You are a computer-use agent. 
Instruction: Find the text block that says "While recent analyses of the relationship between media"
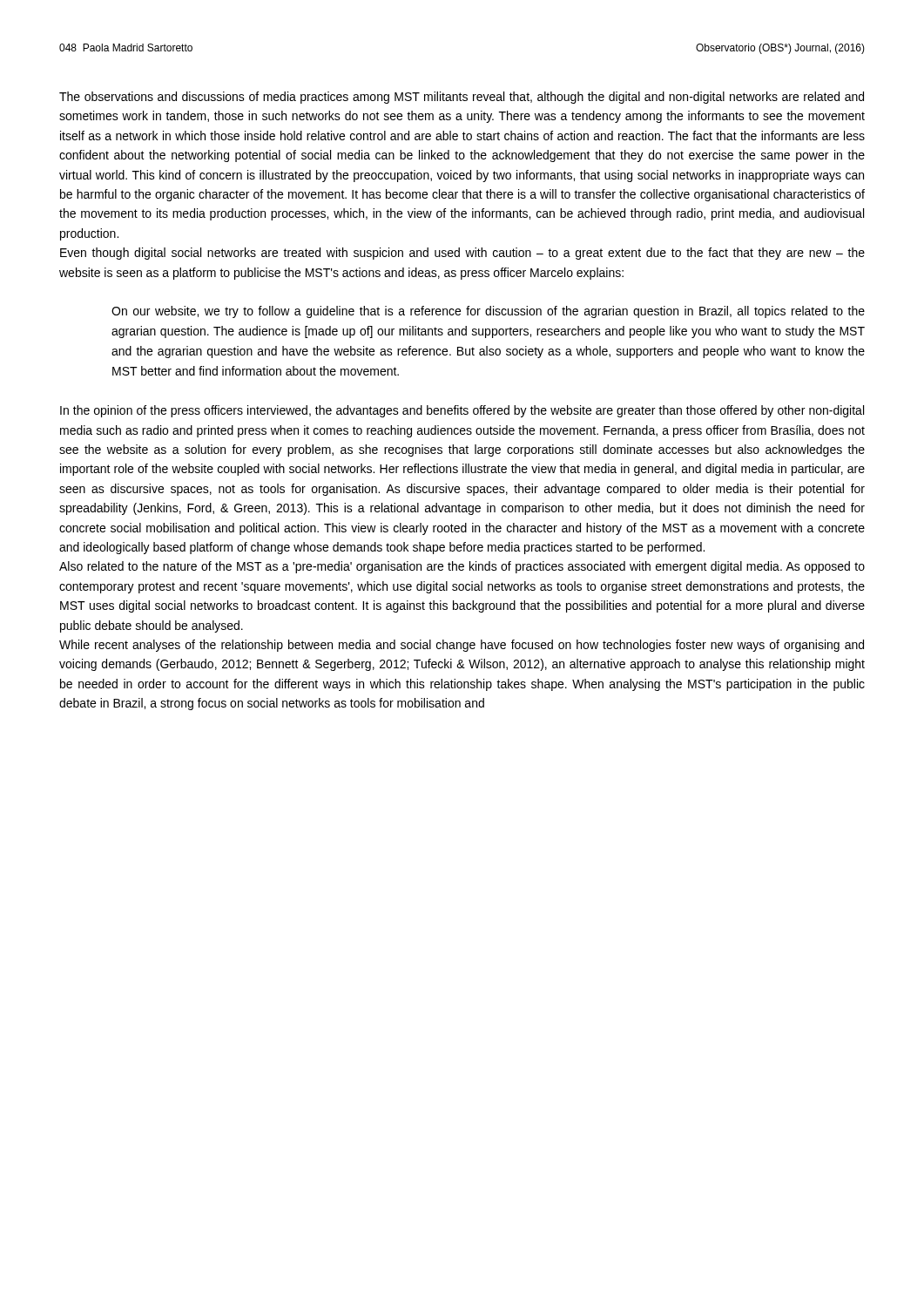coord(462,674)
